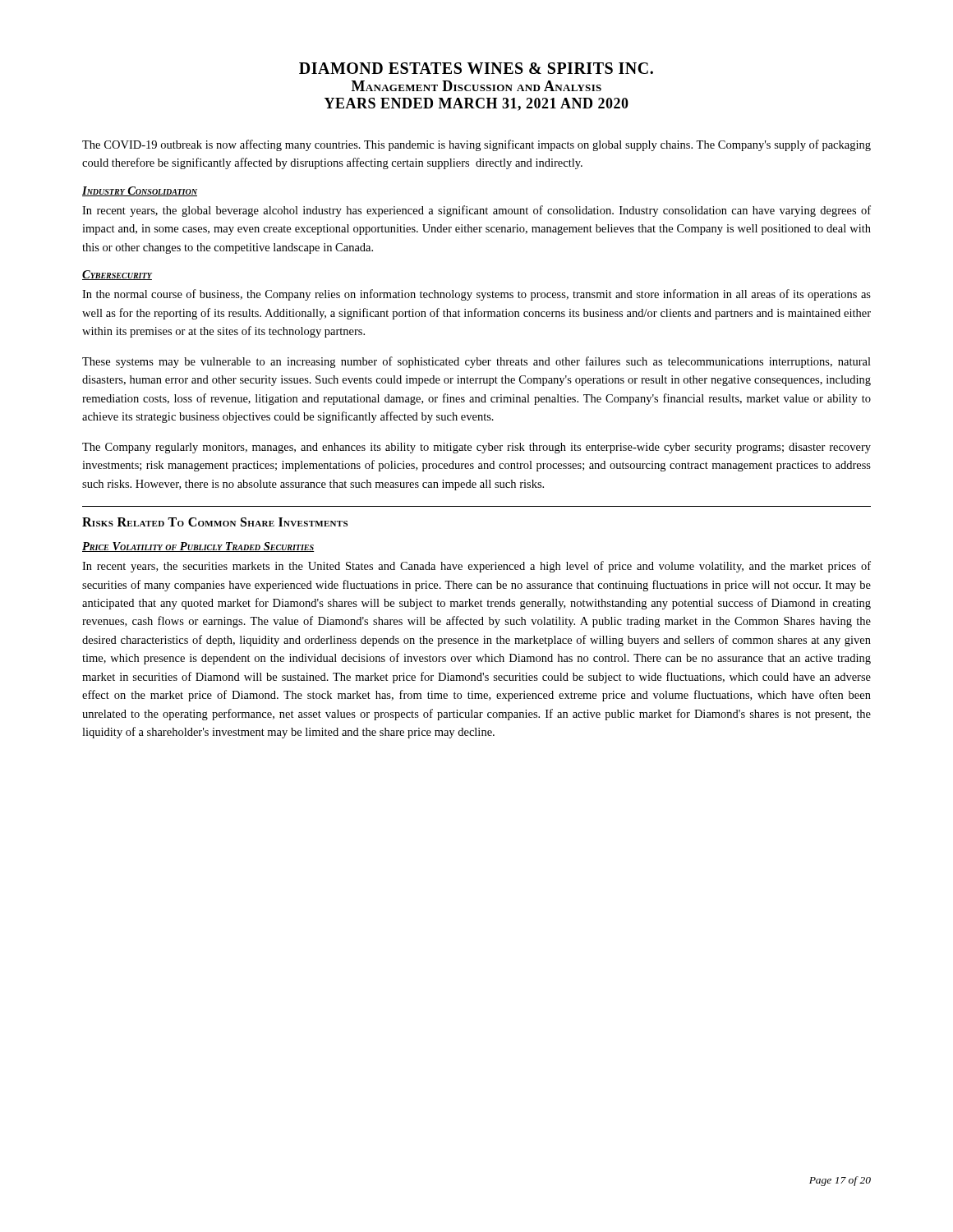This screenshot has height=1232, width=953.
Task: Point to the element starting "In recent years, the securities markets in the"
Action: pos(476,649)
